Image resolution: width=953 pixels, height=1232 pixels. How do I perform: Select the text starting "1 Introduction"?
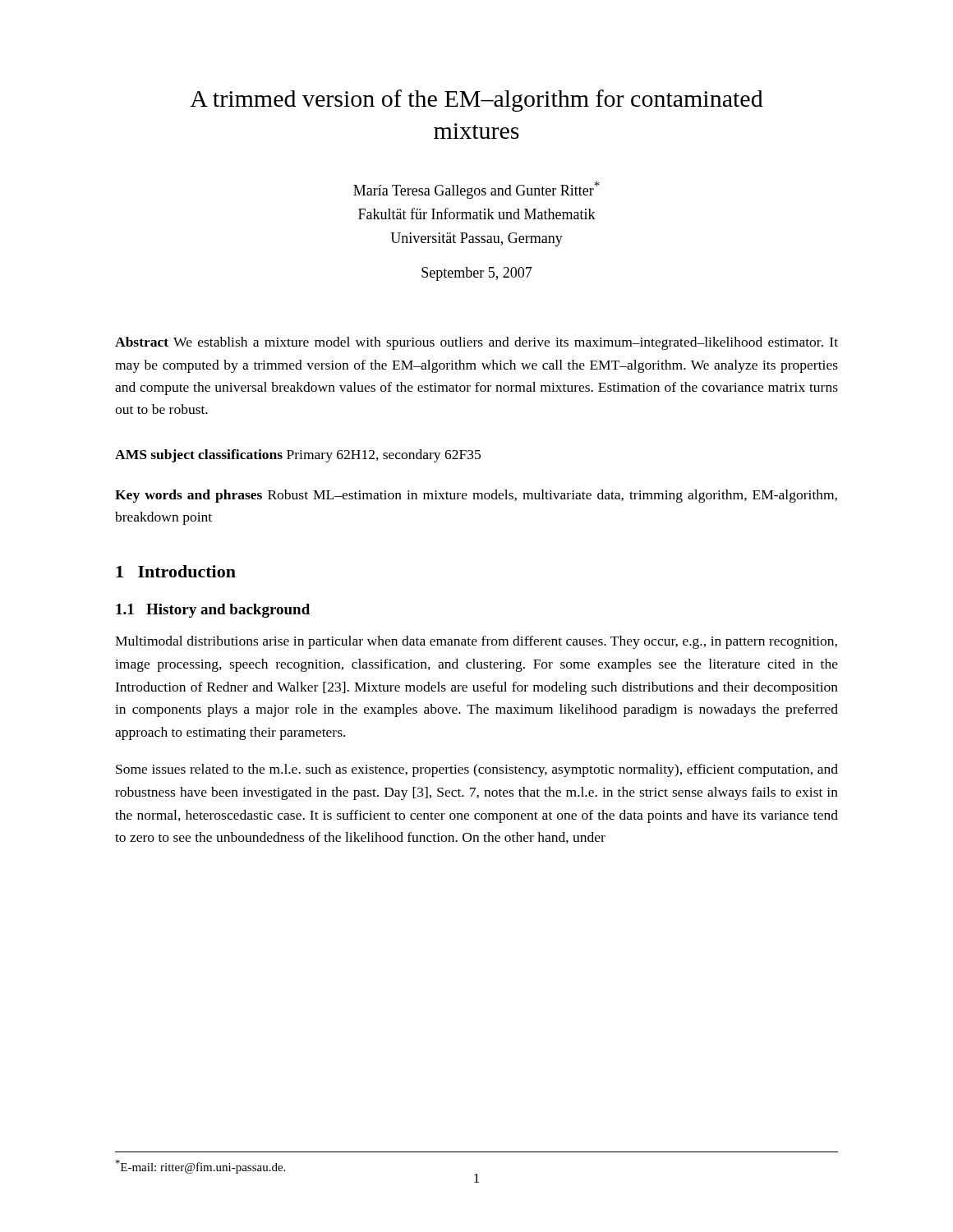coord(175,571)
